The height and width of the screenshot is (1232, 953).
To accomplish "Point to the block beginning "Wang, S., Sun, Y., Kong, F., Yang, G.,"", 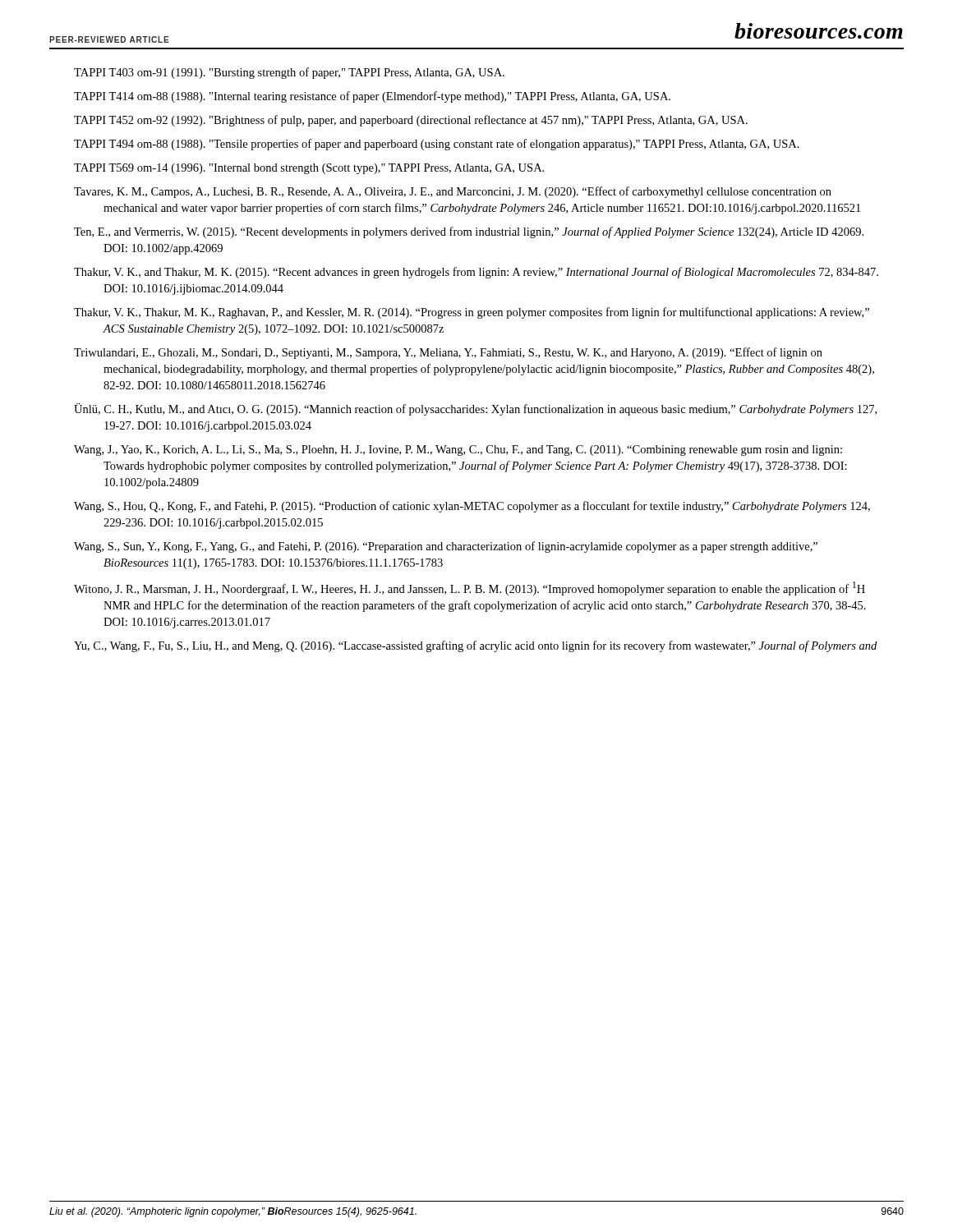I will [x=446, y=554].
